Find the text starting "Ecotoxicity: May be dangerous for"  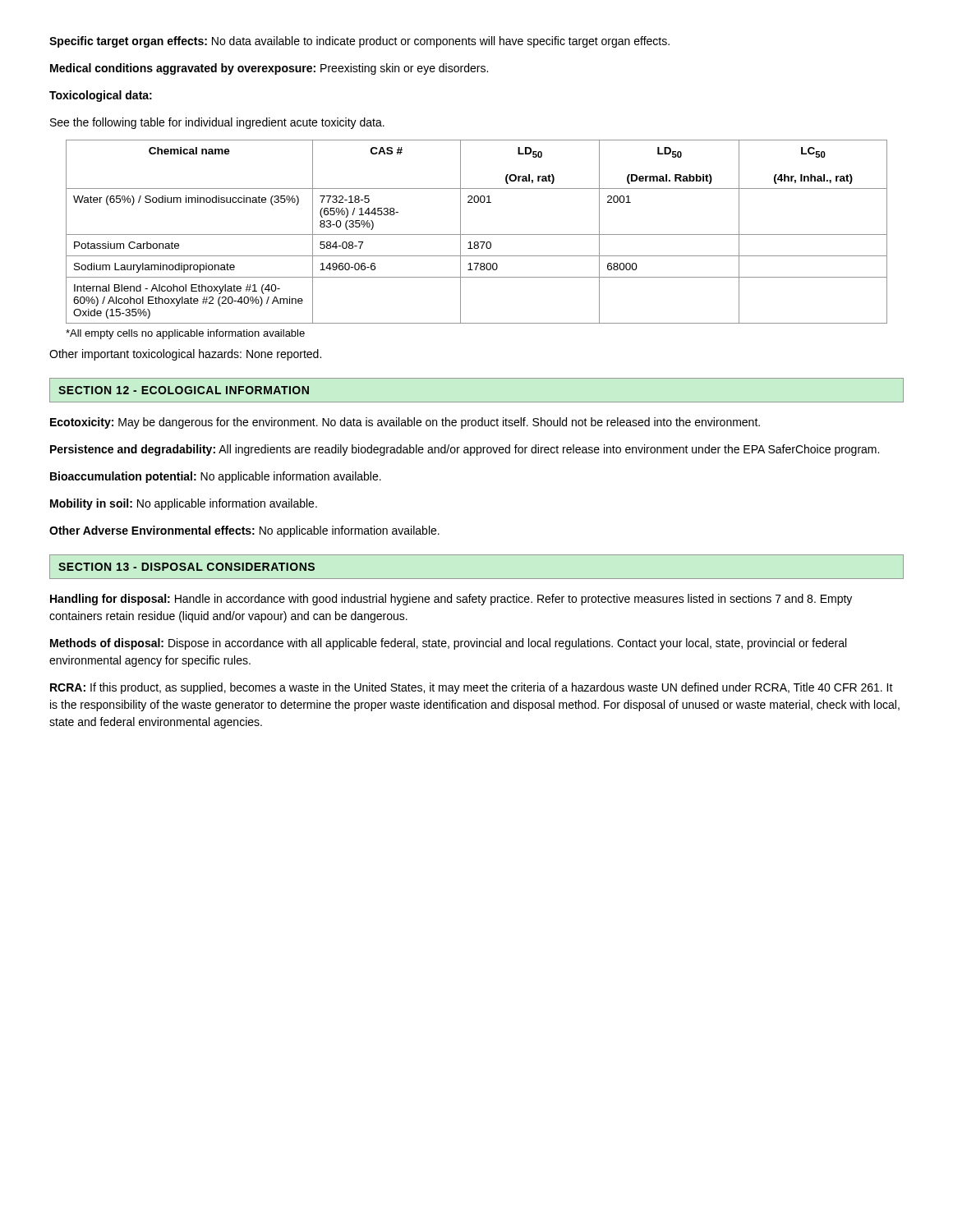[405, 422]
